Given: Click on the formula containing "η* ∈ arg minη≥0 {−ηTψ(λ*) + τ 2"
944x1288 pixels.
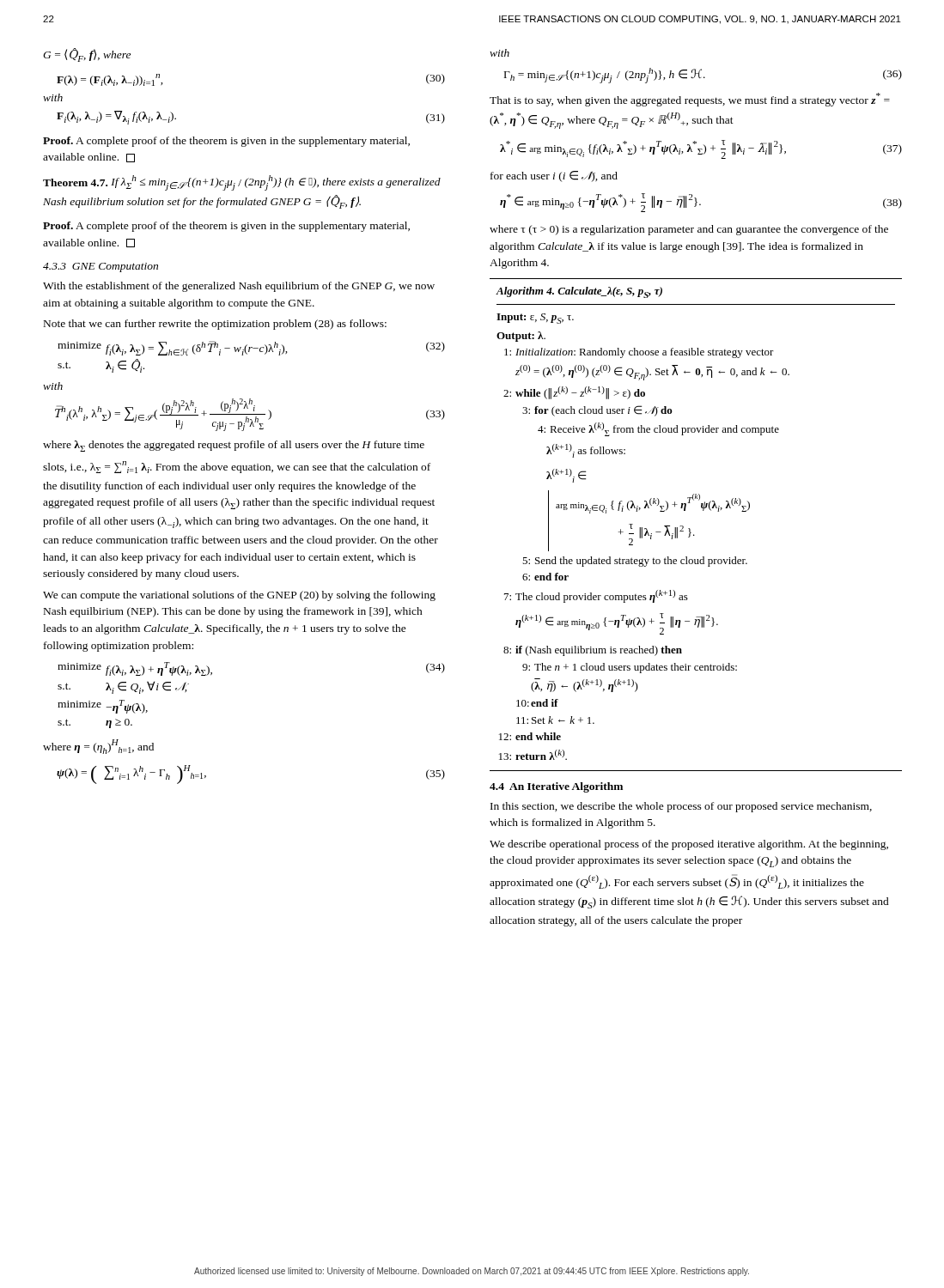Looking at the screenshot, I should point(701,202).
